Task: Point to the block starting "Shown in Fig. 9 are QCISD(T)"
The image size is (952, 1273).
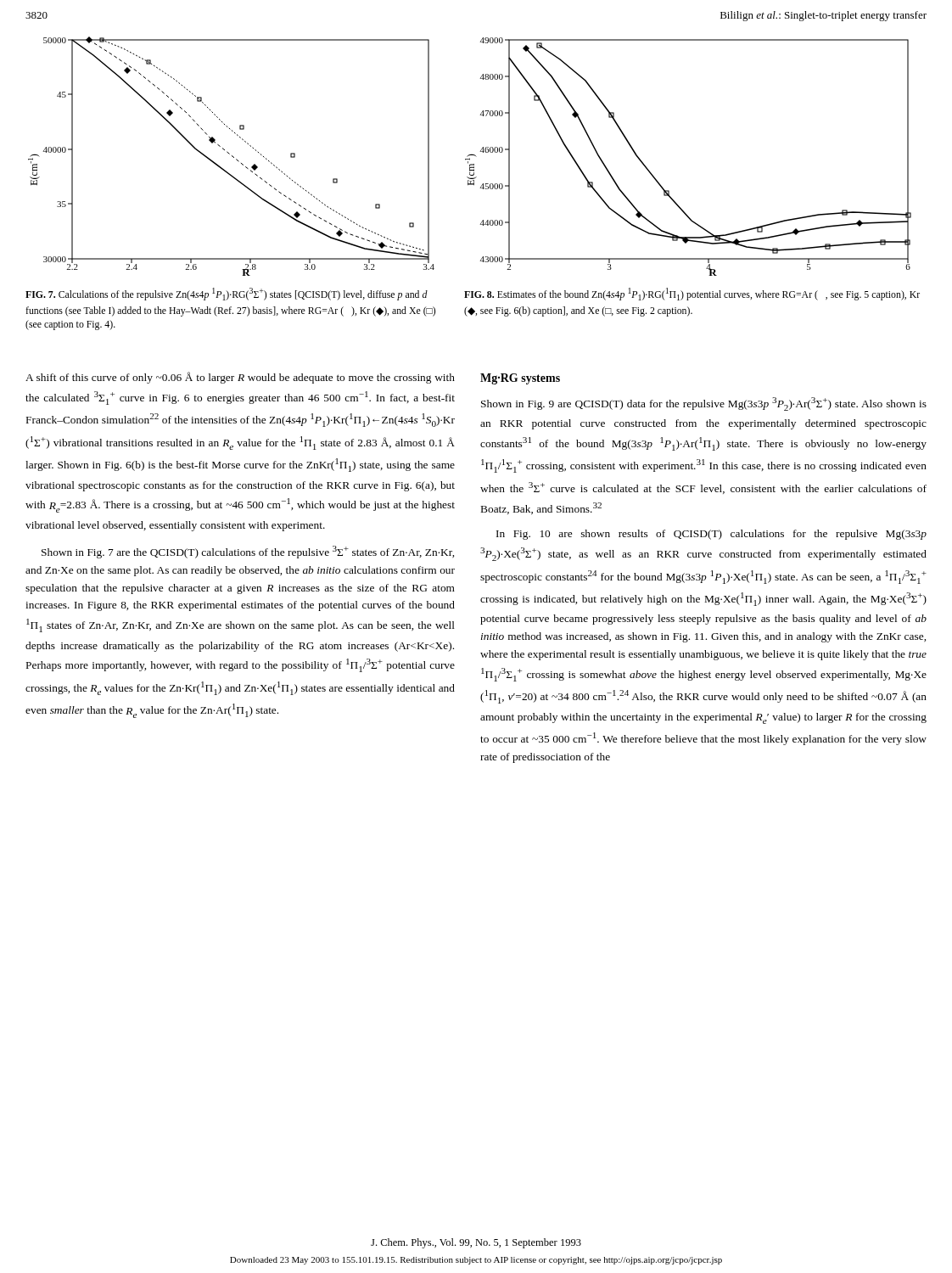Action: pyautogui.click(x=703, y=579)
